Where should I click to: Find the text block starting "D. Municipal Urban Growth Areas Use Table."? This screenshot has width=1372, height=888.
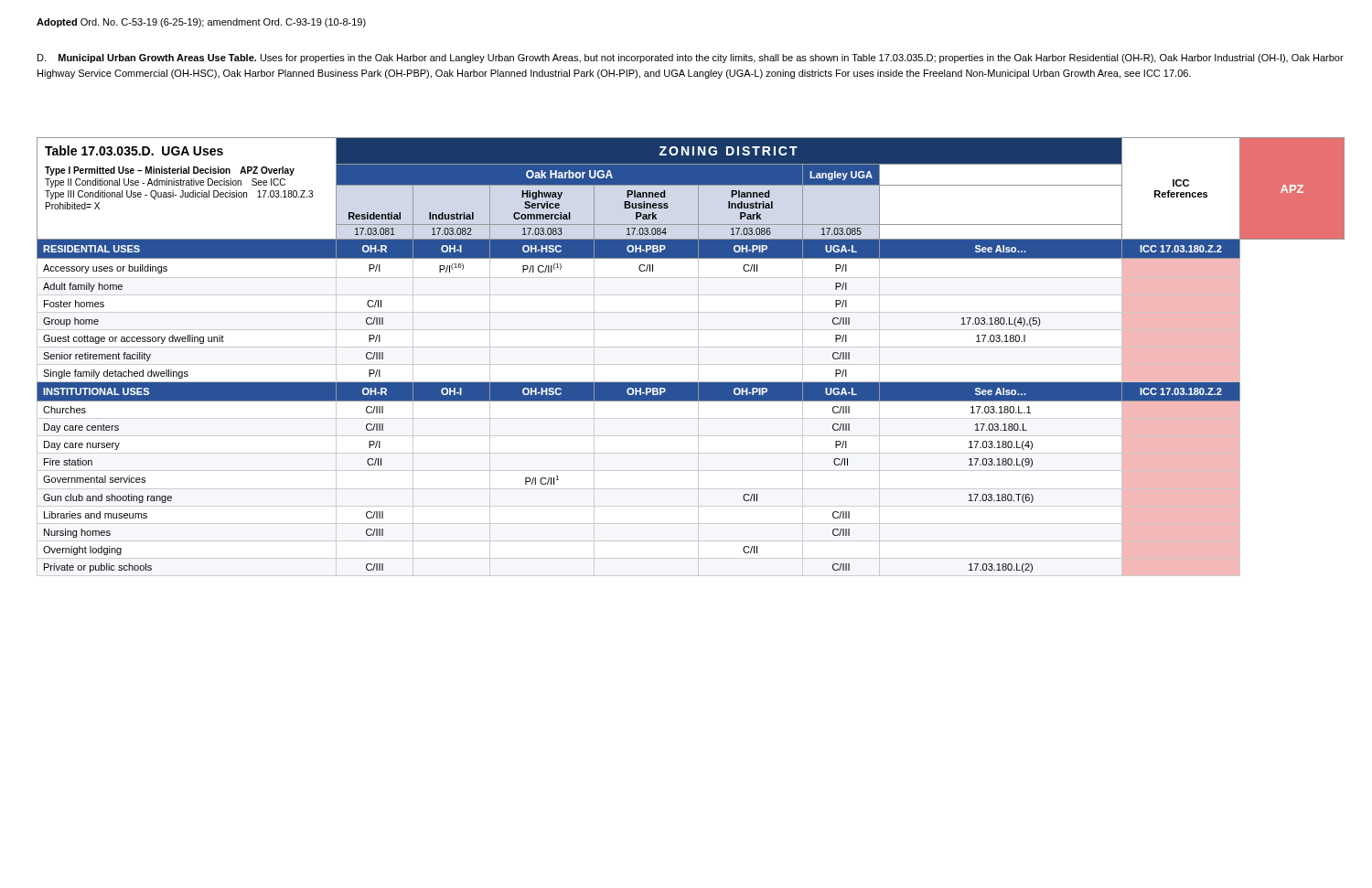(690, 65)
